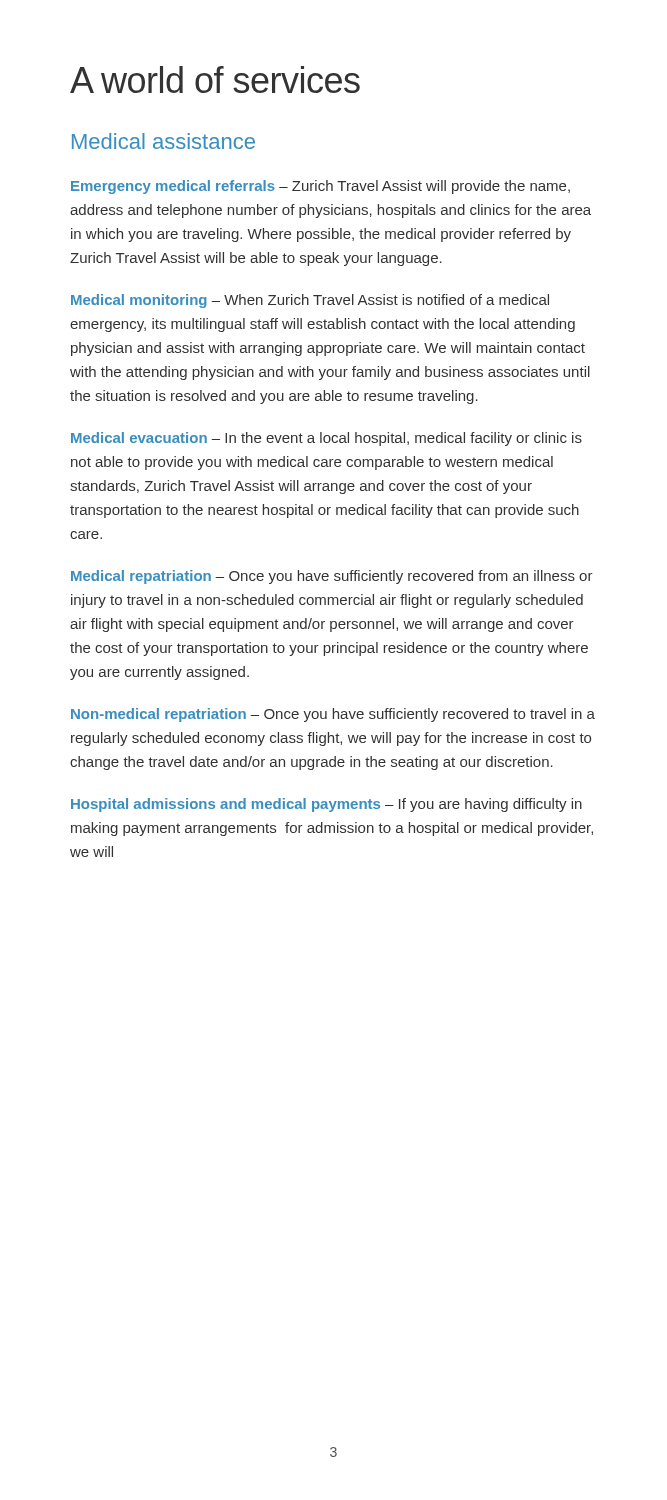Where is the passage that starts "Medical monitoring – When Zurich Travel"?
Screen dimensions: 1500x667
click(x=330, y=347)
